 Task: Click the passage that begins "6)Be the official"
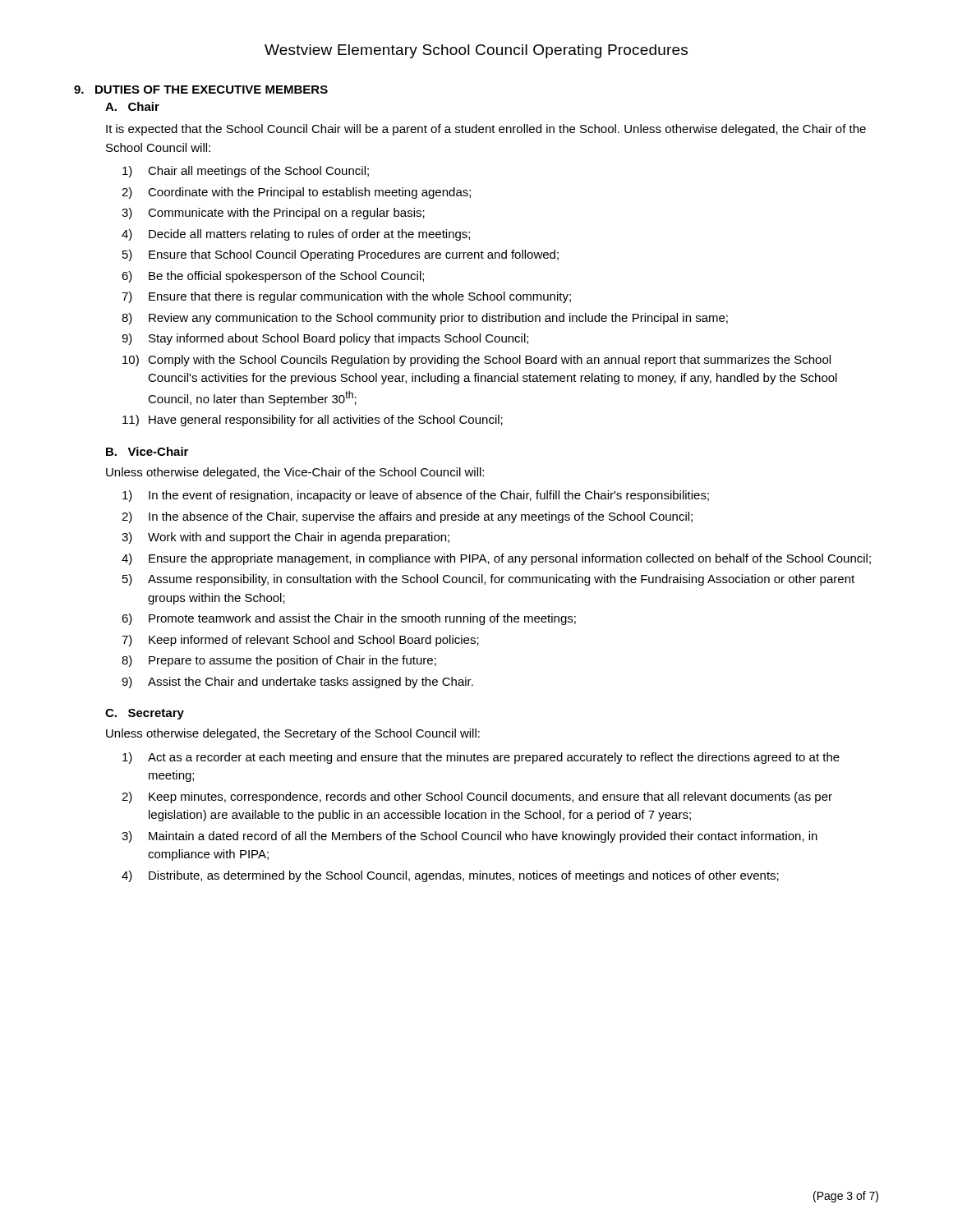coord(273,277)
